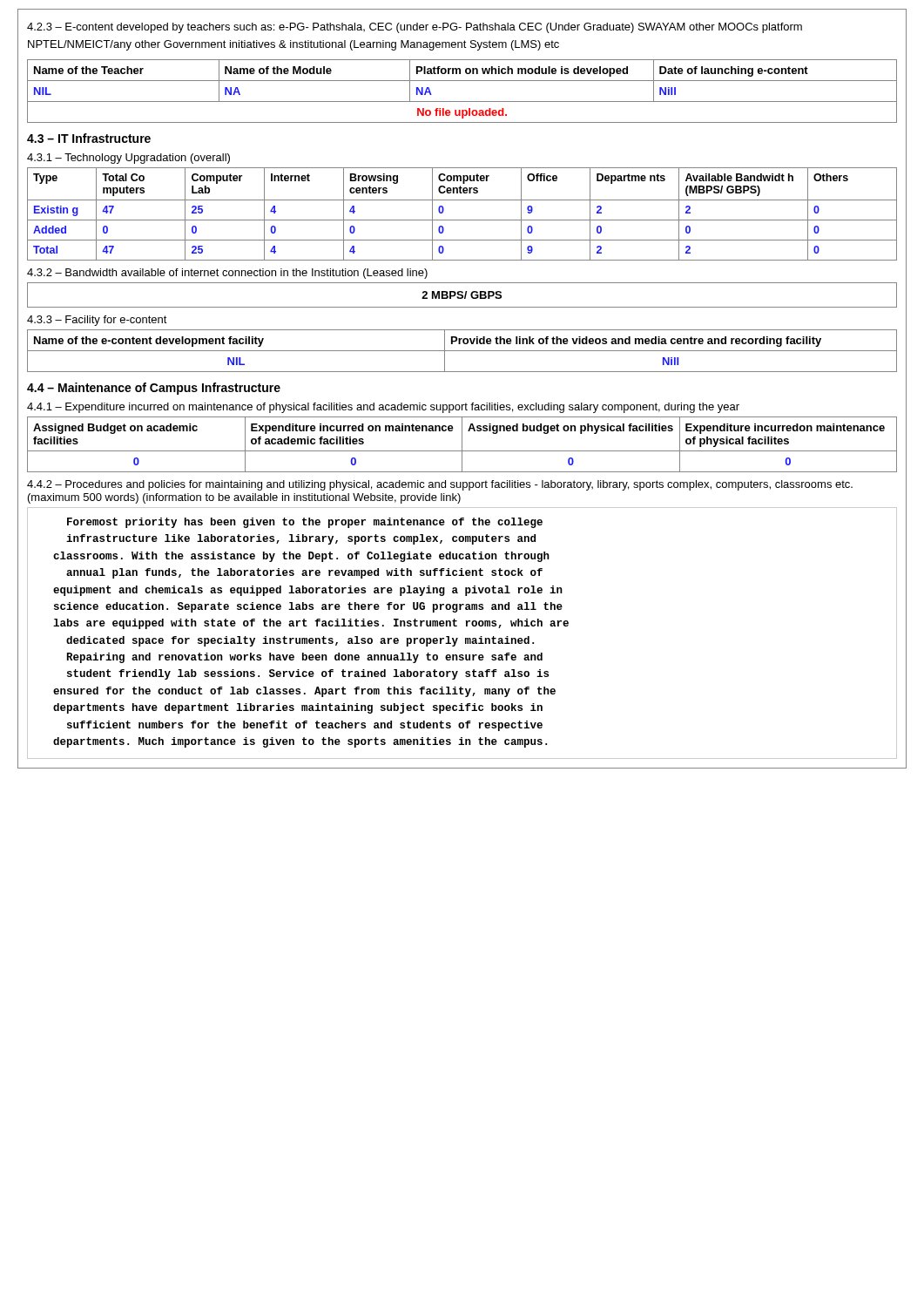
Task: Locate the block of text that opens with "2.3 – E-content"
Action: pyautogui.click(x=415, y=35)
